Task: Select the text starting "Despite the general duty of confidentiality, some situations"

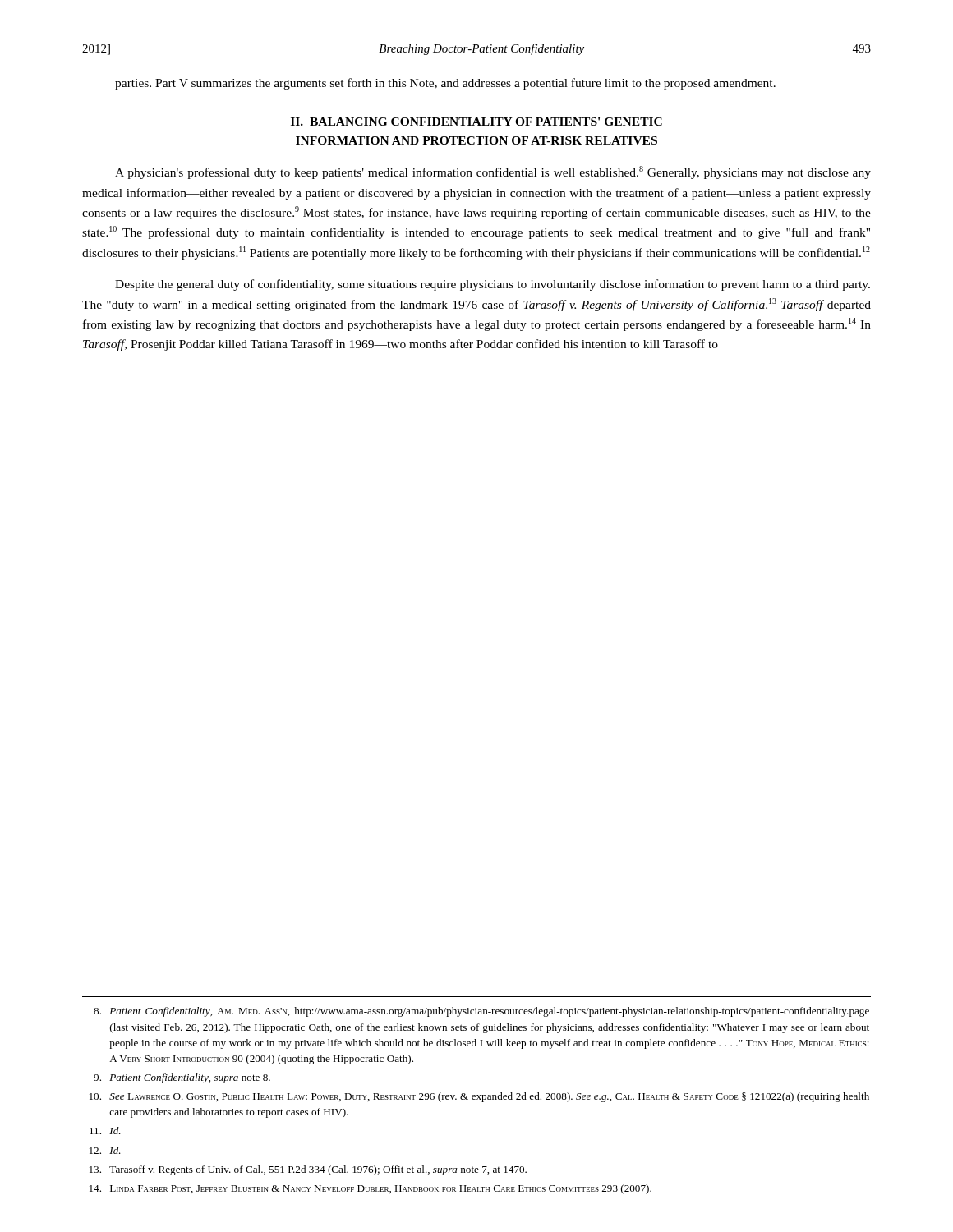Action: [x=476, y=314]
